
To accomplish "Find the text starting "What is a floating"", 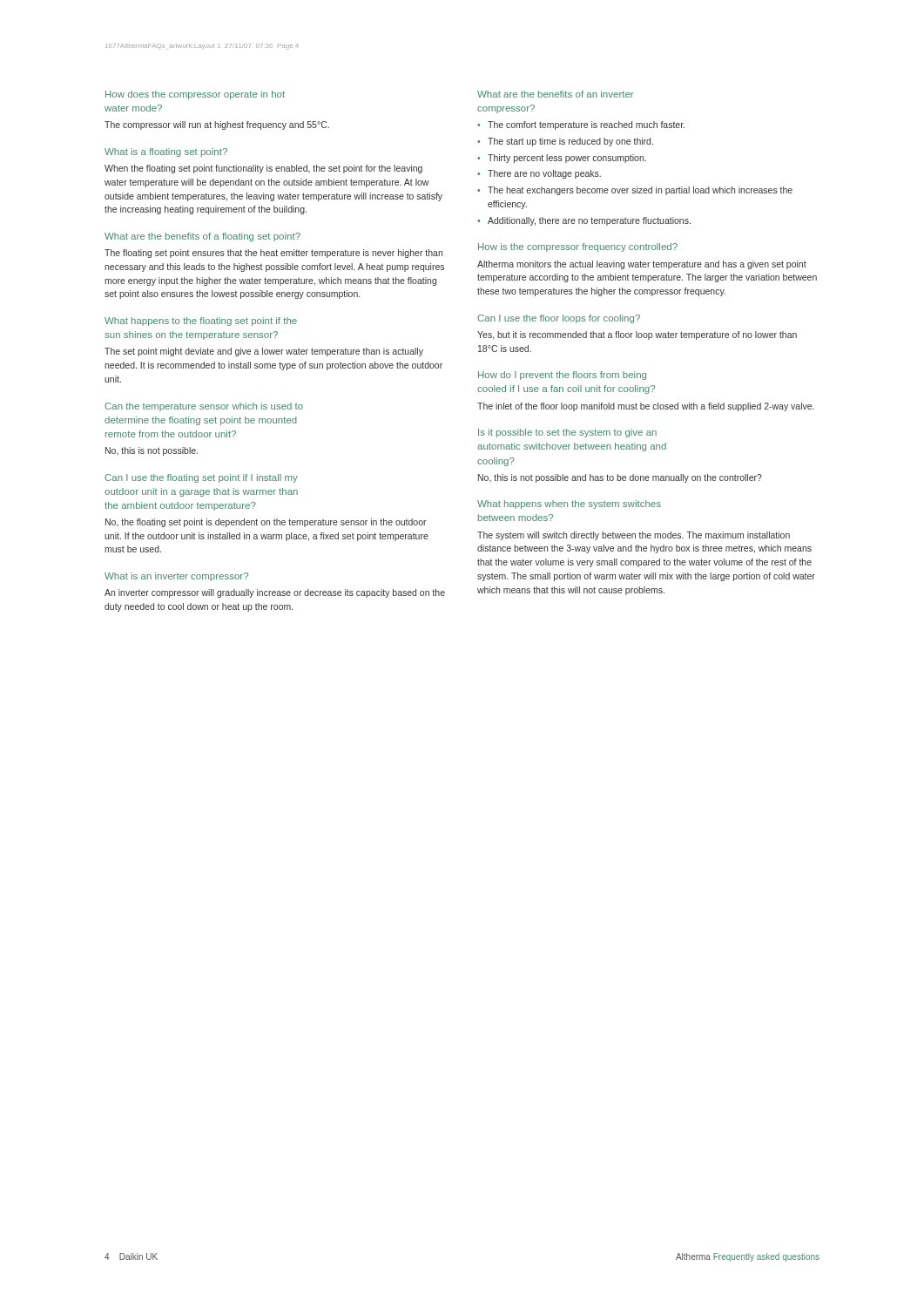I will (x=166, y=152).
